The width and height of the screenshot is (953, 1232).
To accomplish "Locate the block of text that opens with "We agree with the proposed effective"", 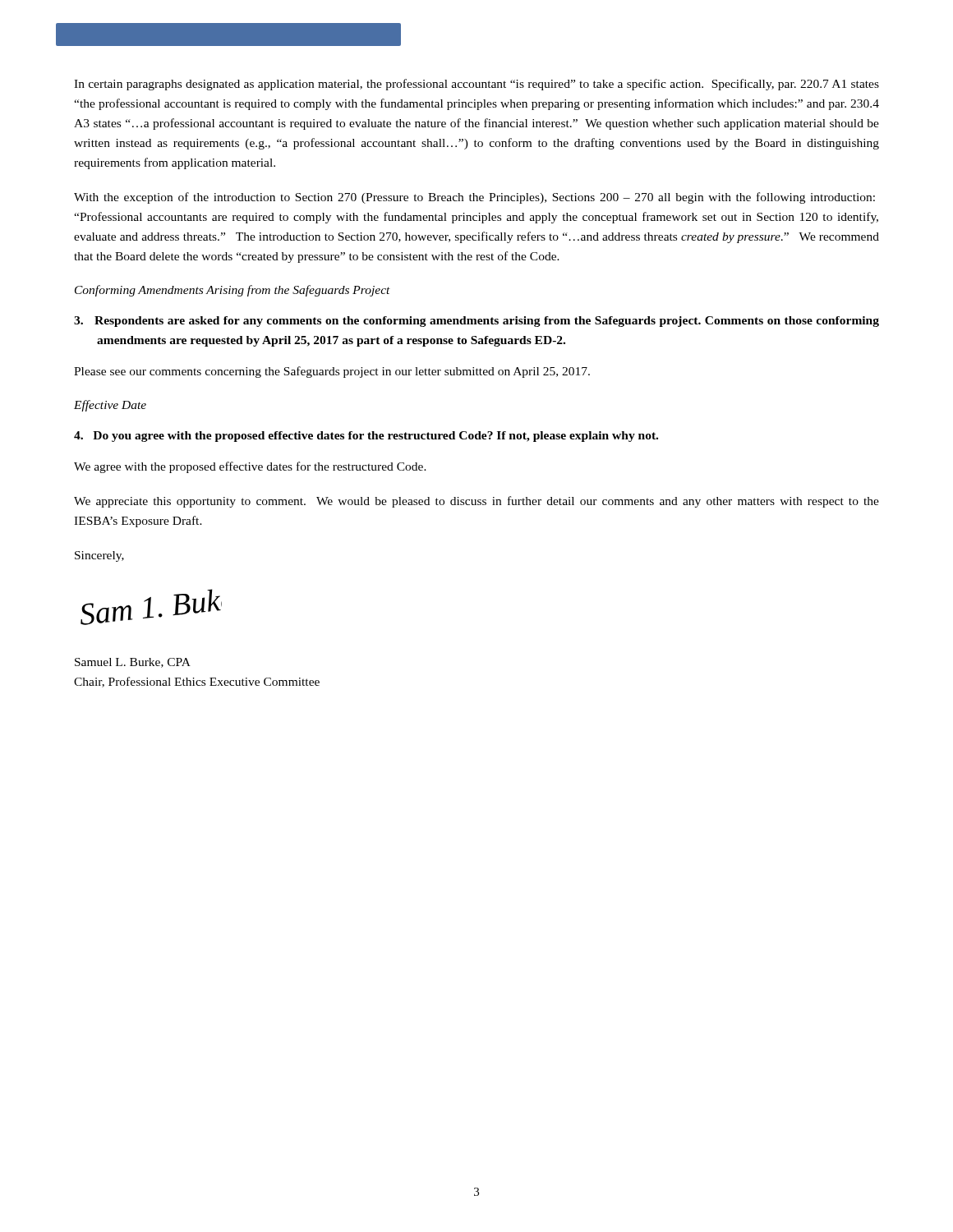I will click(x=250, y=466).
